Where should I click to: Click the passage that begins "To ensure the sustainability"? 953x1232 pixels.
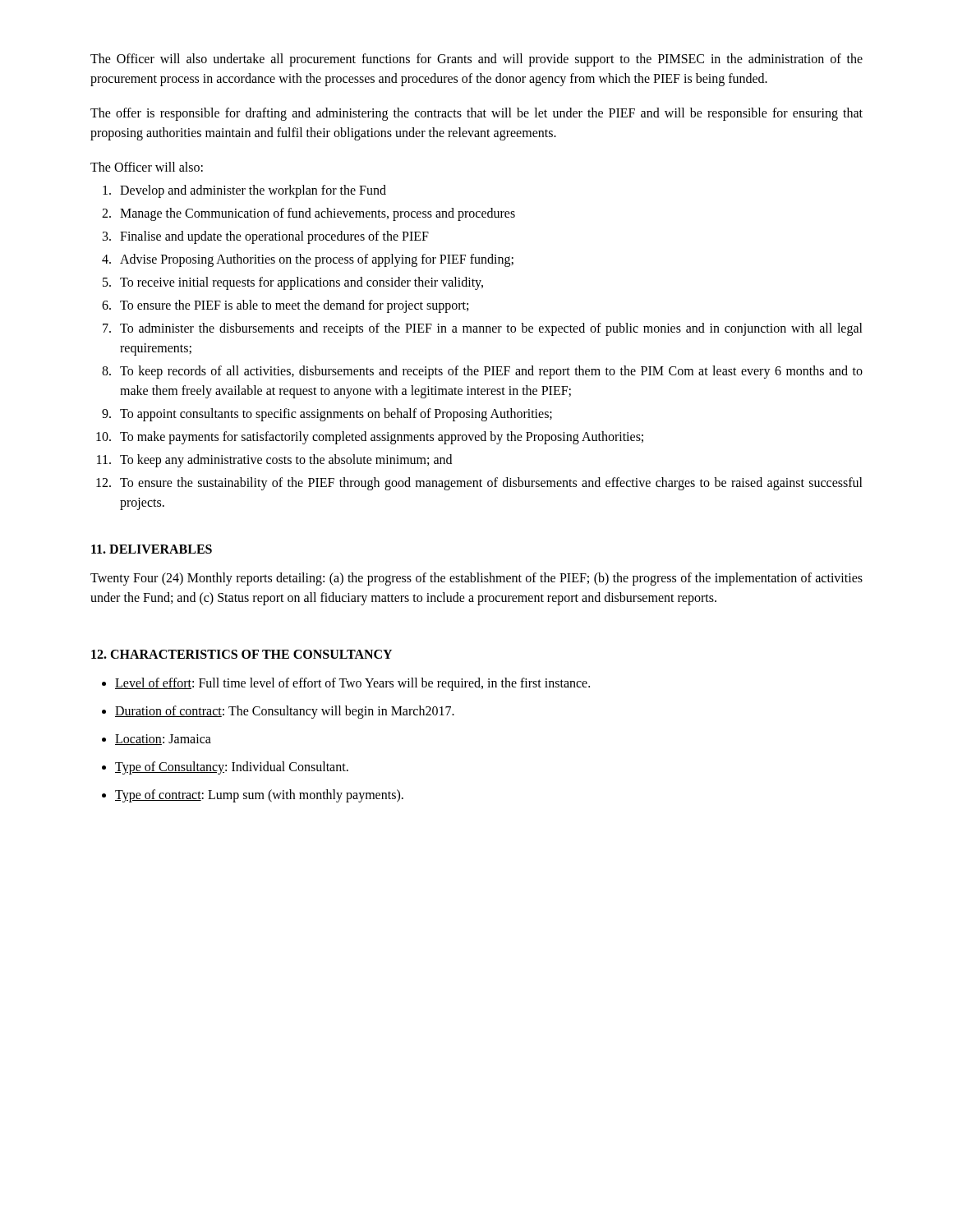pos(491,492)
